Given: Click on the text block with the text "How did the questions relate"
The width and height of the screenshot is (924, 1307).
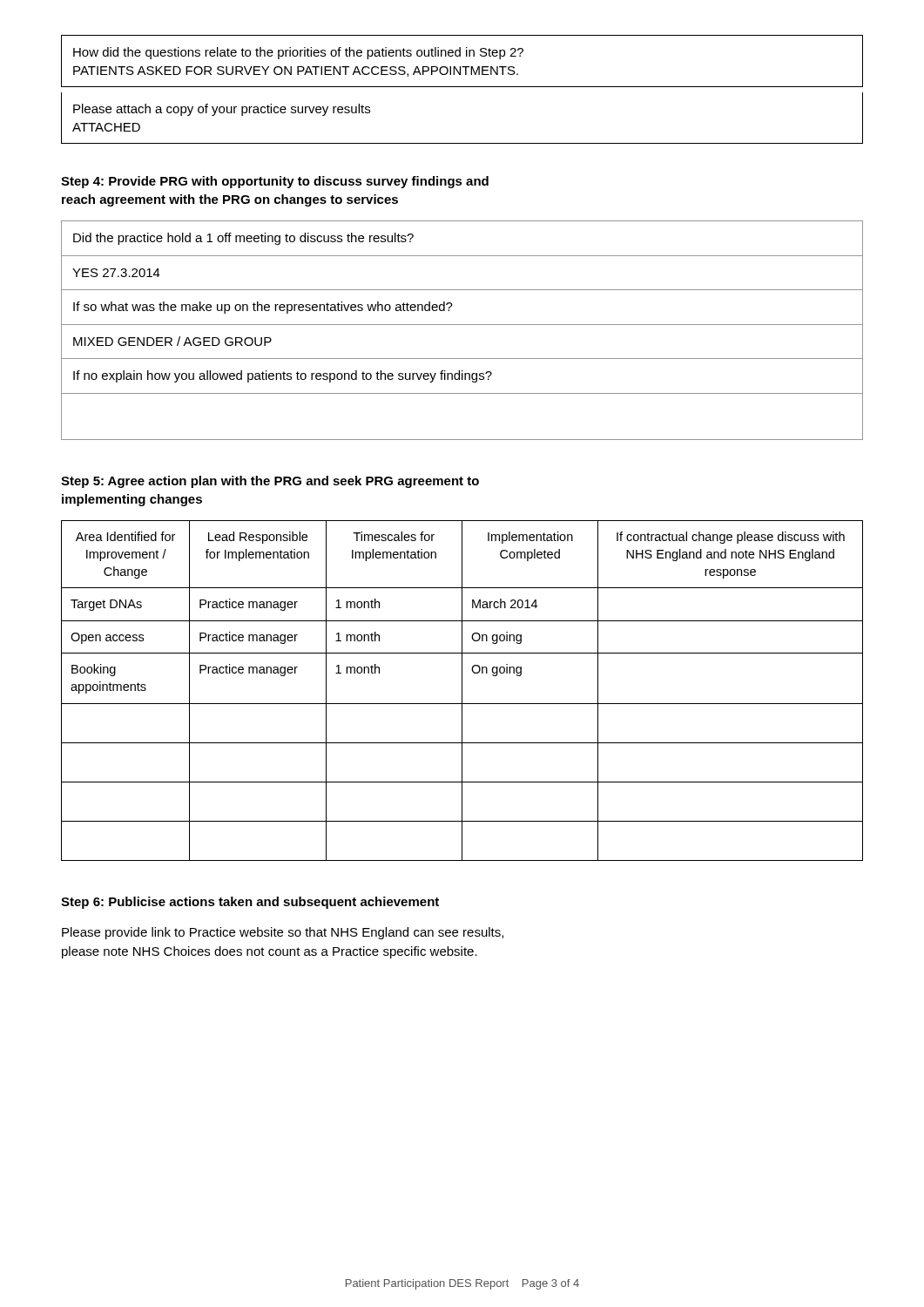Looking at the screenshot, I should [298, 61].
